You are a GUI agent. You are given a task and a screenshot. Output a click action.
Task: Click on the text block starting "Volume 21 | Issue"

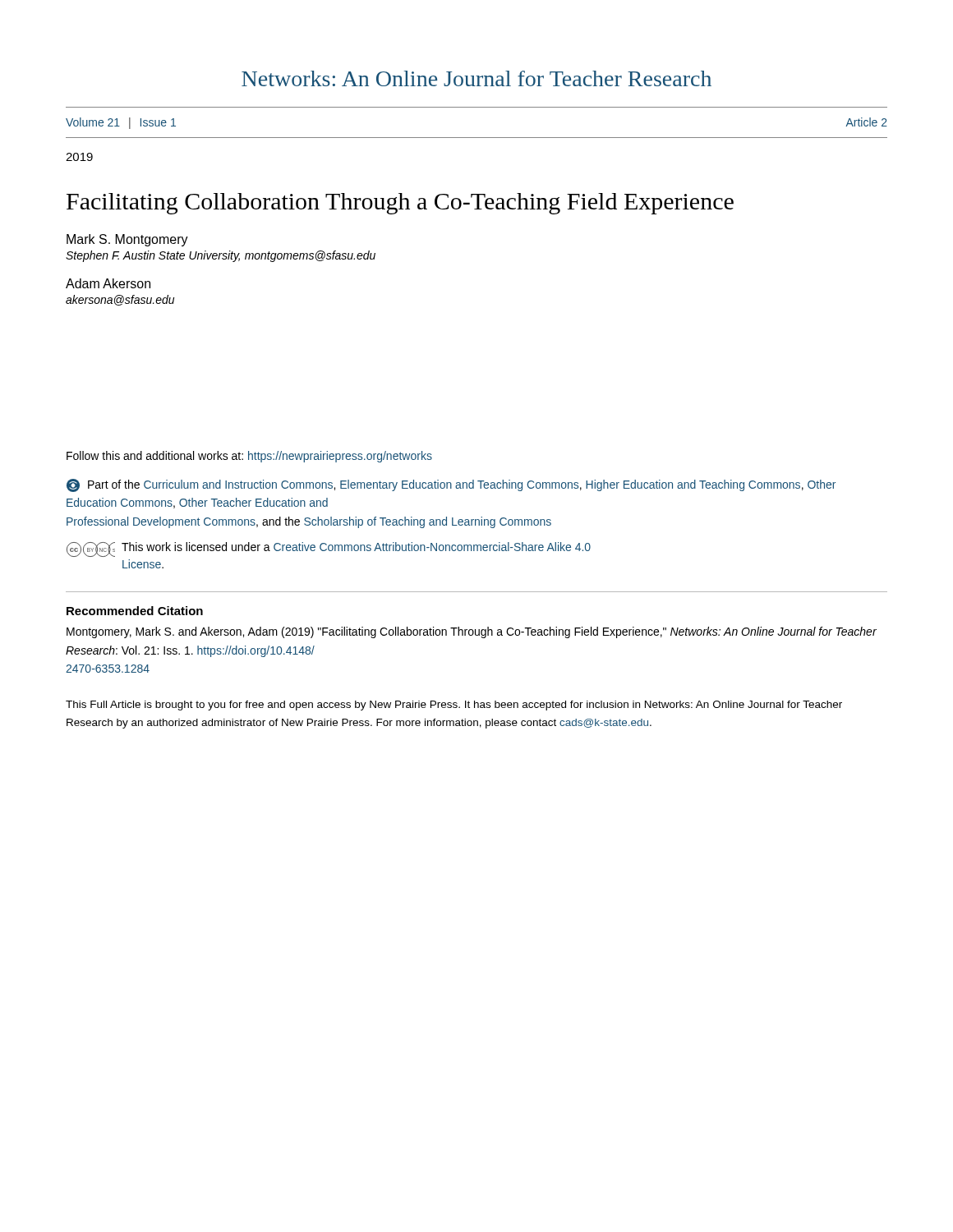117,123
